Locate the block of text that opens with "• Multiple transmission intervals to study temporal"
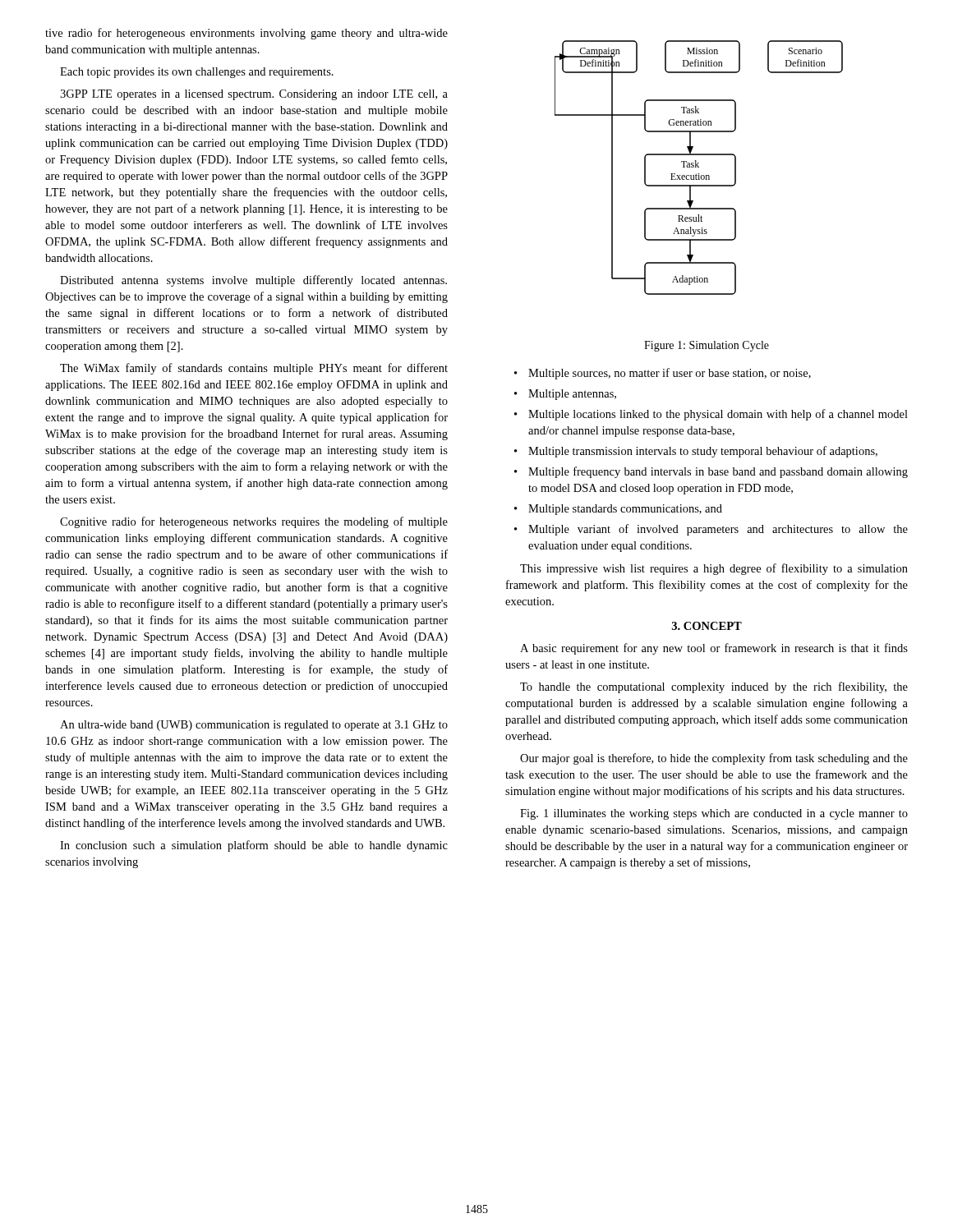 [x=696, y=451]
